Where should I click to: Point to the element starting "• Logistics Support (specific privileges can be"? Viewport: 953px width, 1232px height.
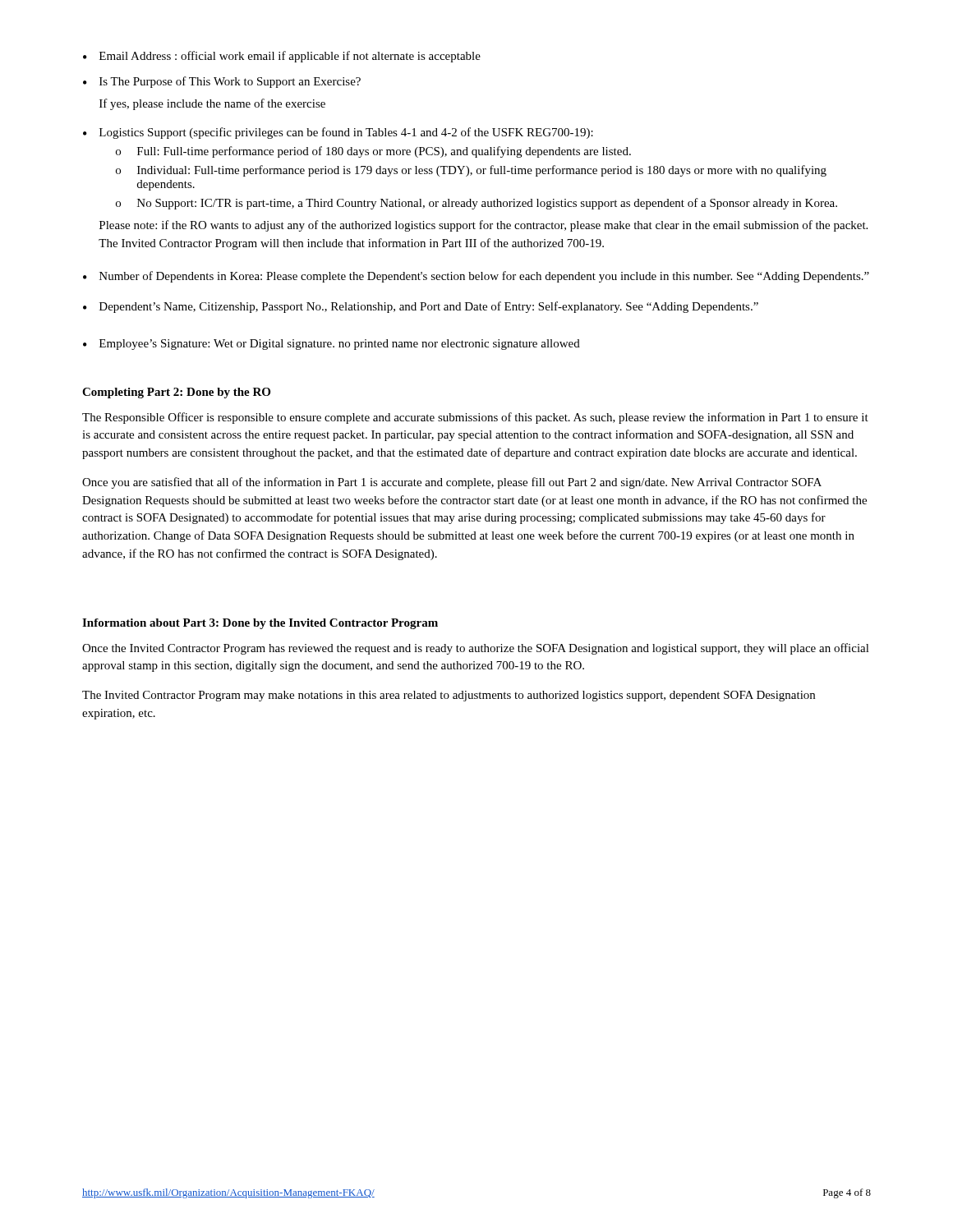click(476, 189)
